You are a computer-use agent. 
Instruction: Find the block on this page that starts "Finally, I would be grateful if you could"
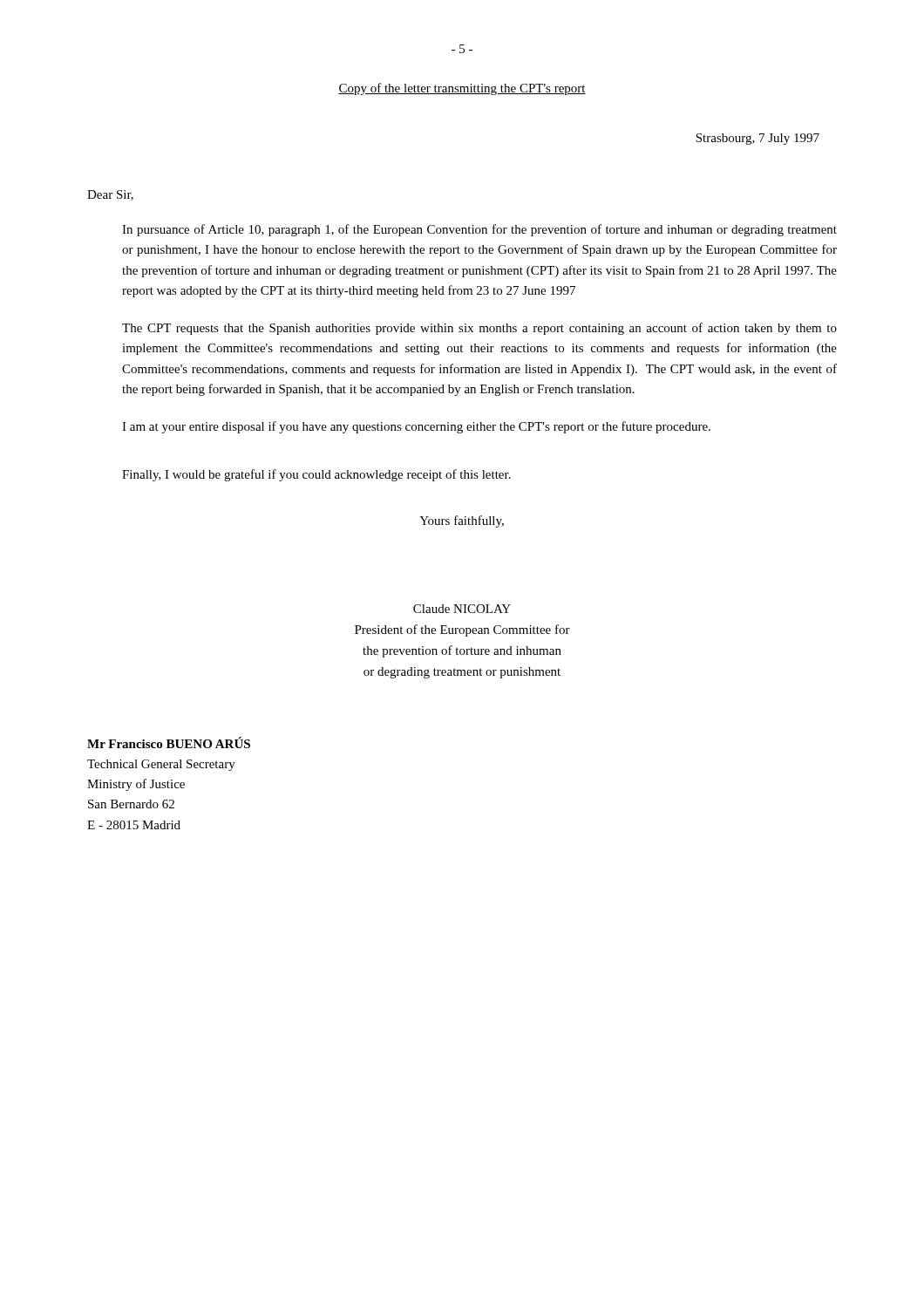point(317,475)
